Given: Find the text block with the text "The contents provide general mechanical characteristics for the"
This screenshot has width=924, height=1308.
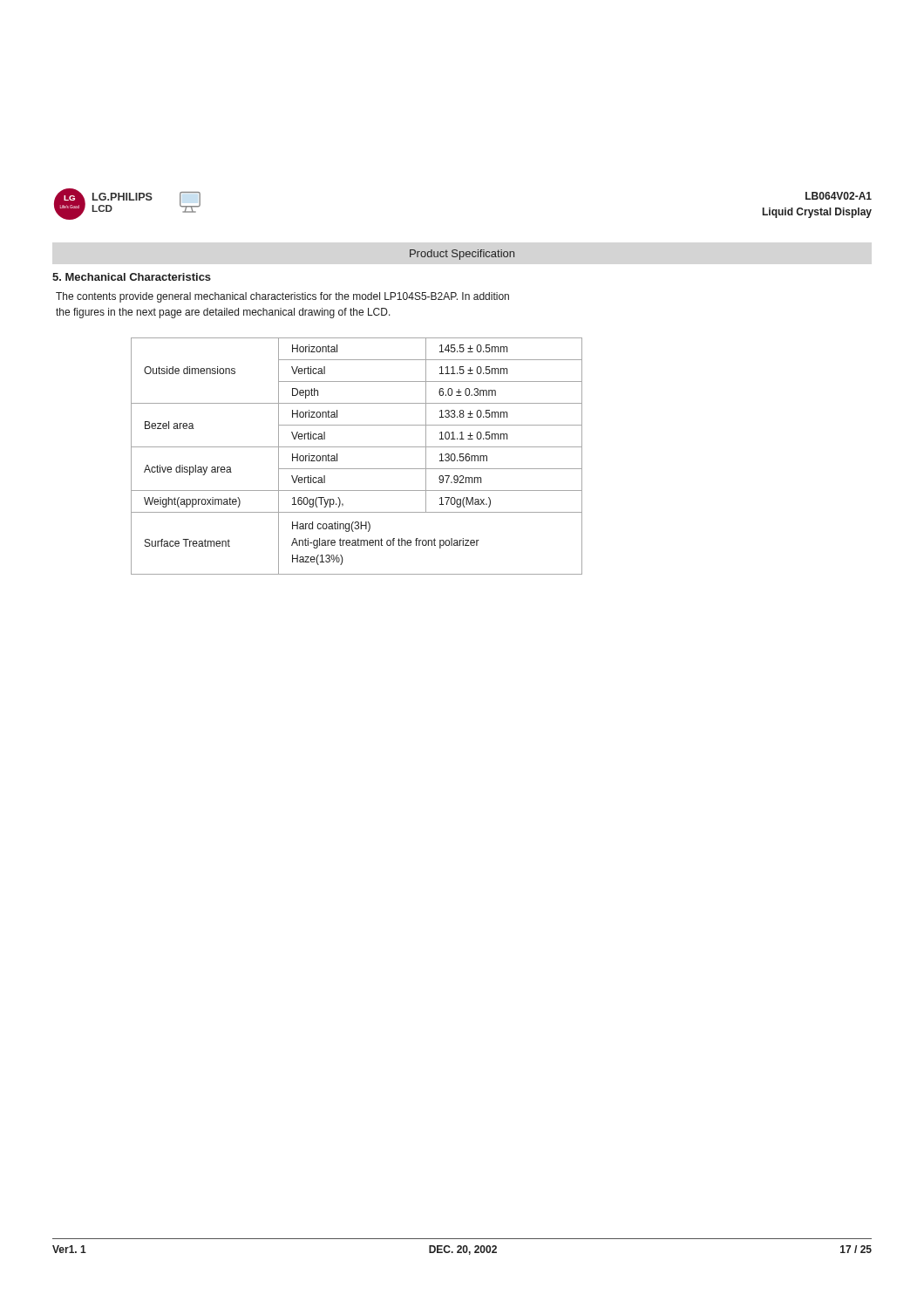Looking at the screenshot, I should click(283, 304).
